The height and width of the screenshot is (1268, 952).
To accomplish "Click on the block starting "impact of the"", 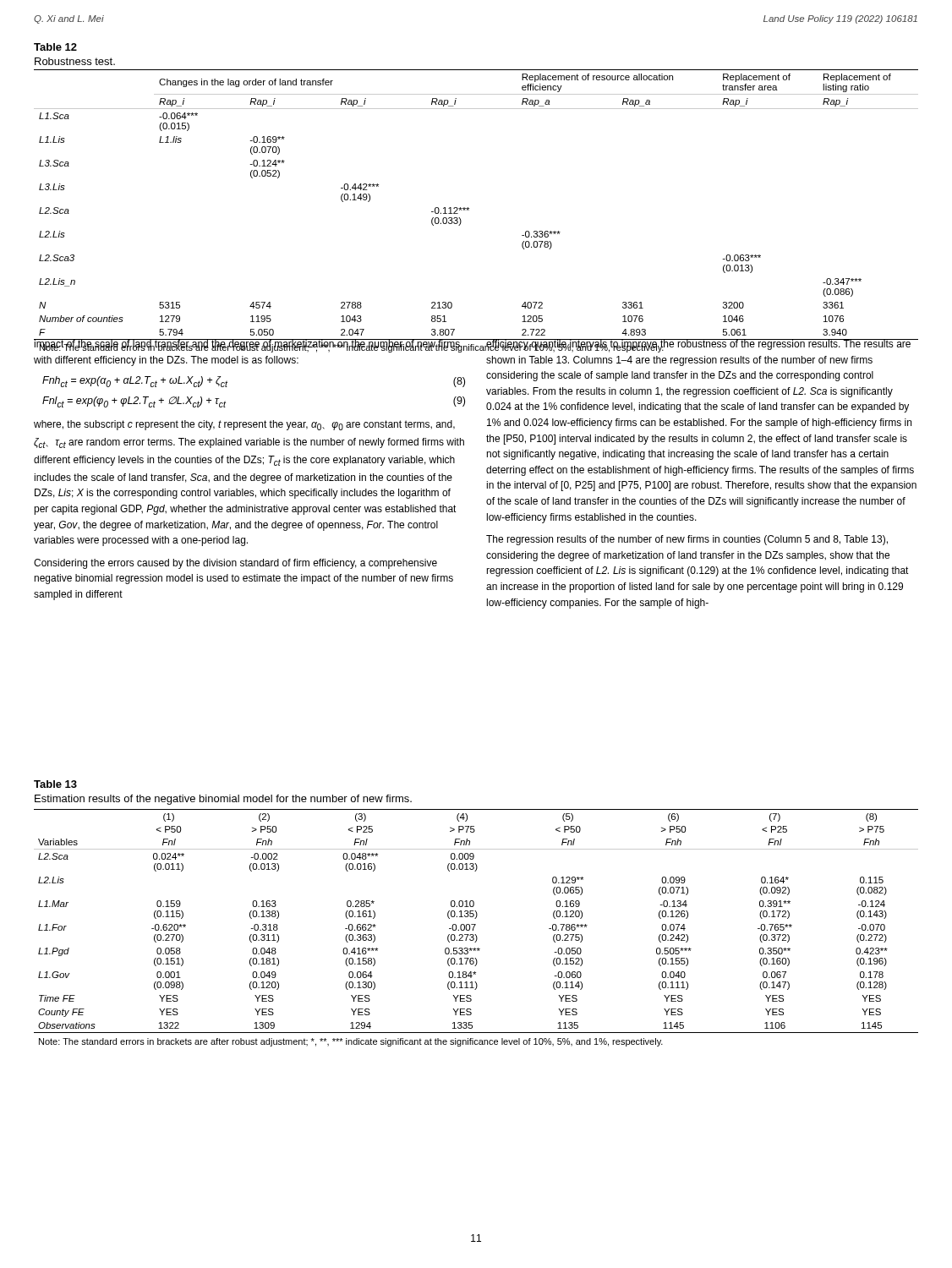I will 247,352.
